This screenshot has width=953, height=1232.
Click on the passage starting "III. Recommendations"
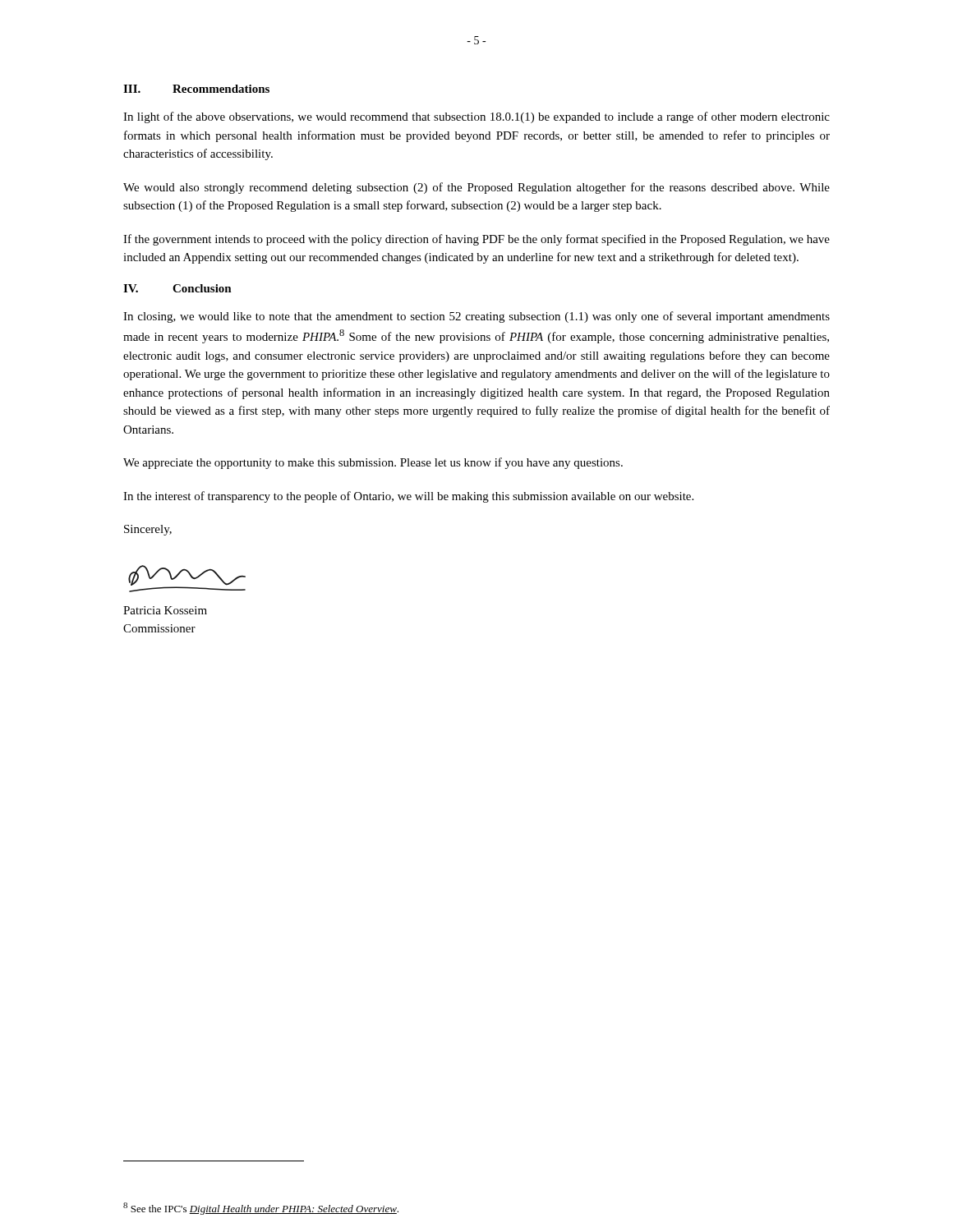point(196,89)
